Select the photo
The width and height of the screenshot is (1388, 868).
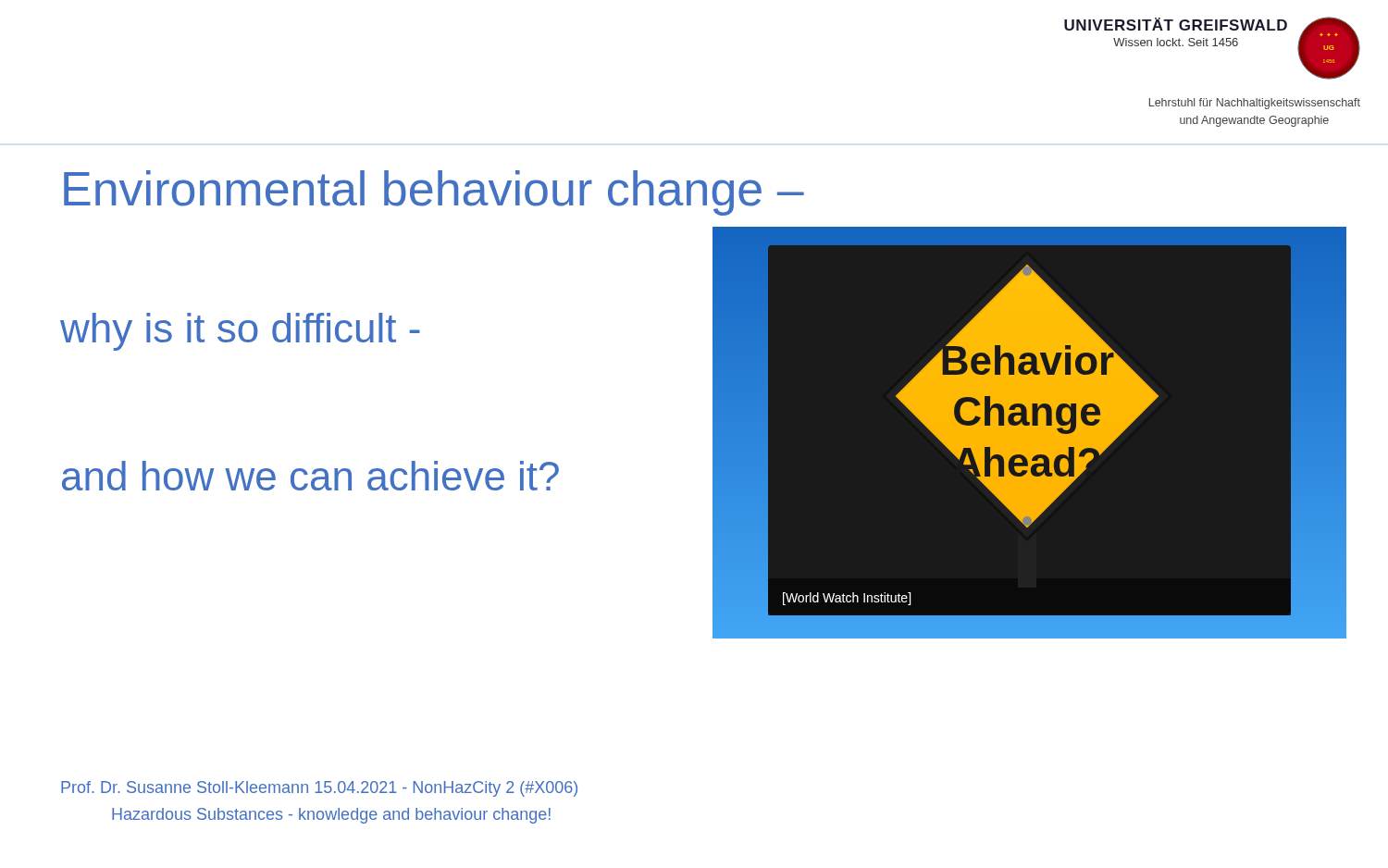(x=1029, y=433)
